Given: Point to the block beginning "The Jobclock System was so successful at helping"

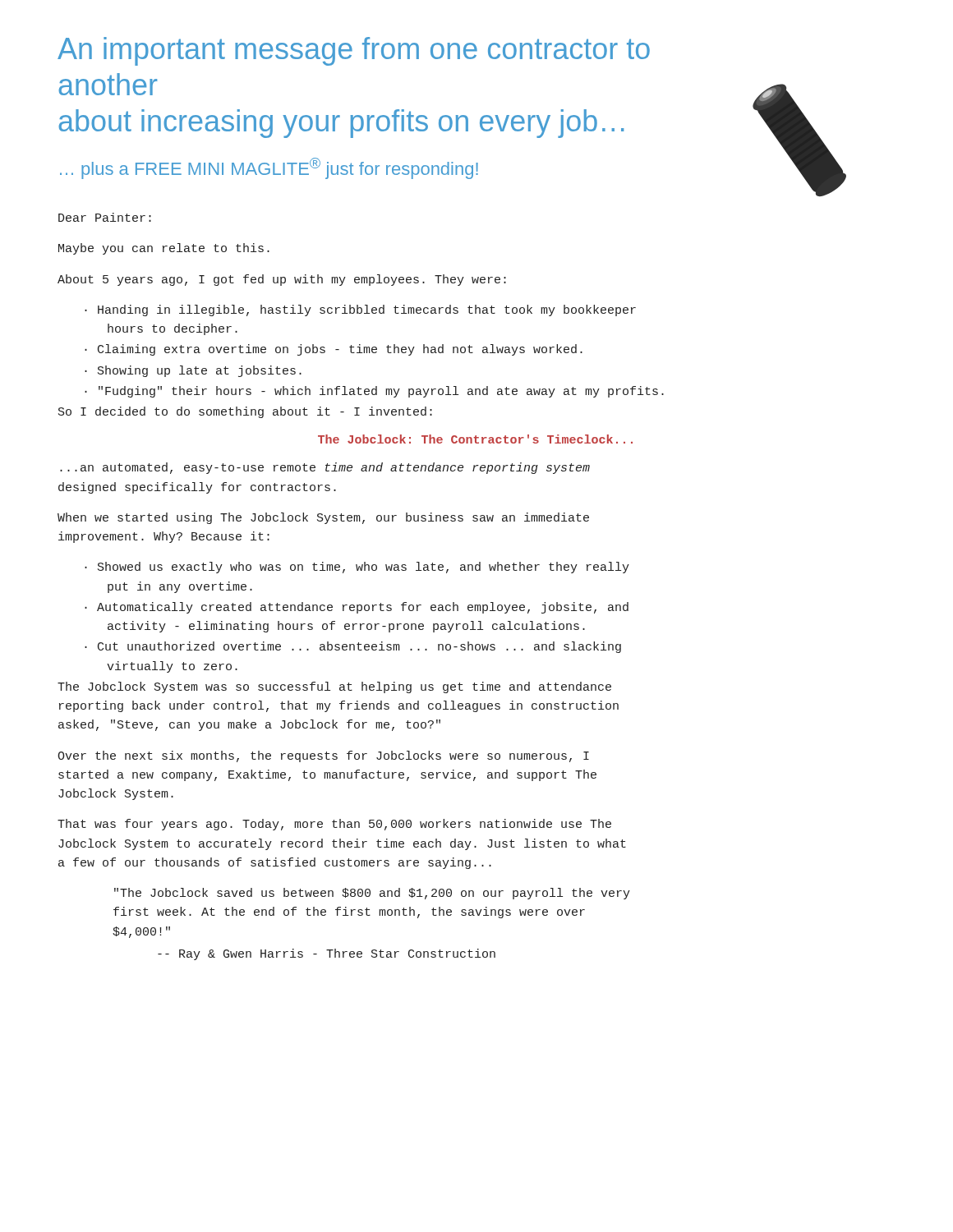Looking at the screenshot, I should pos(476,707).
